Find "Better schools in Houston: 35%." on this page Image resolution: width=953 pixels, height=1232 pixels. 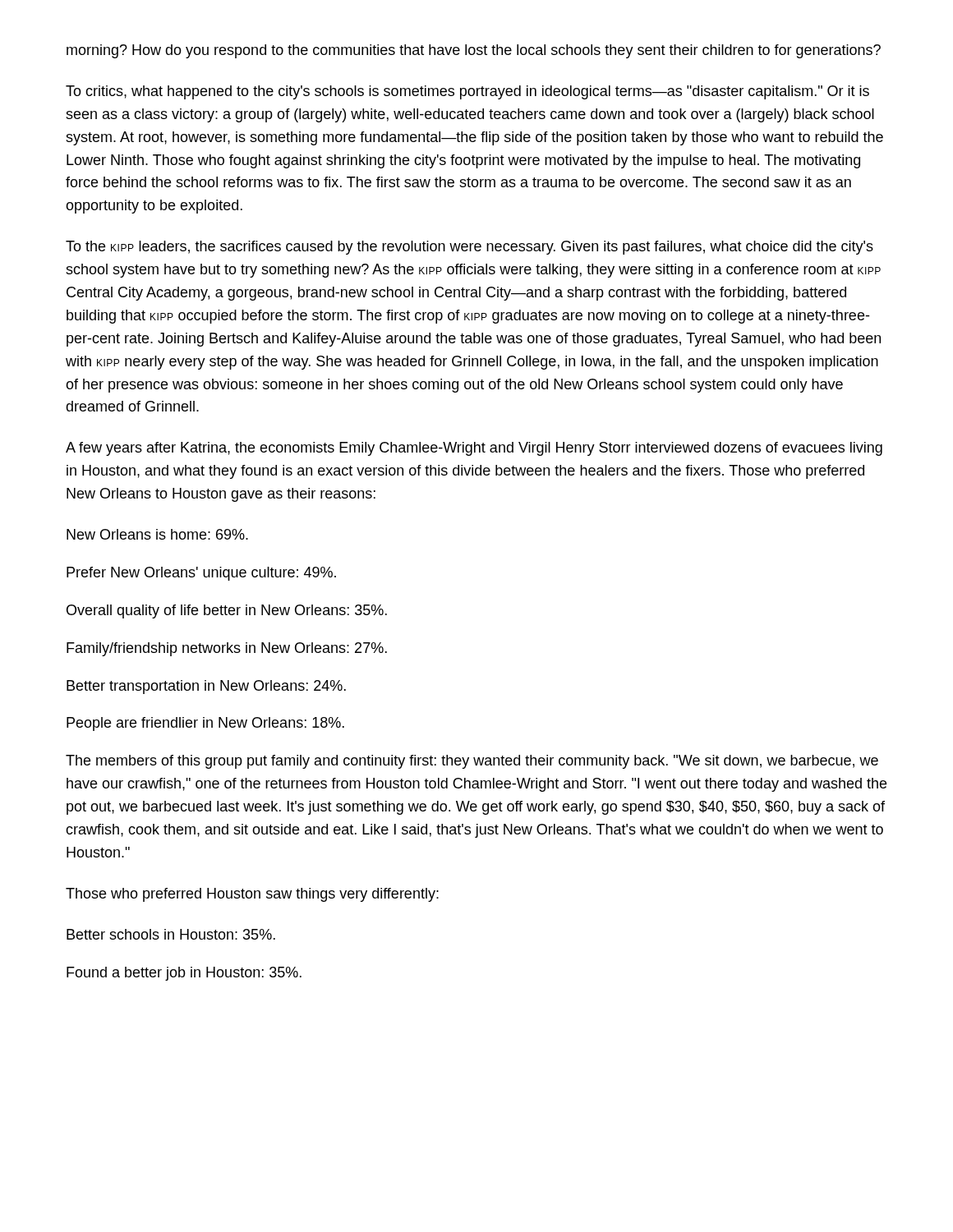[171, 934]
